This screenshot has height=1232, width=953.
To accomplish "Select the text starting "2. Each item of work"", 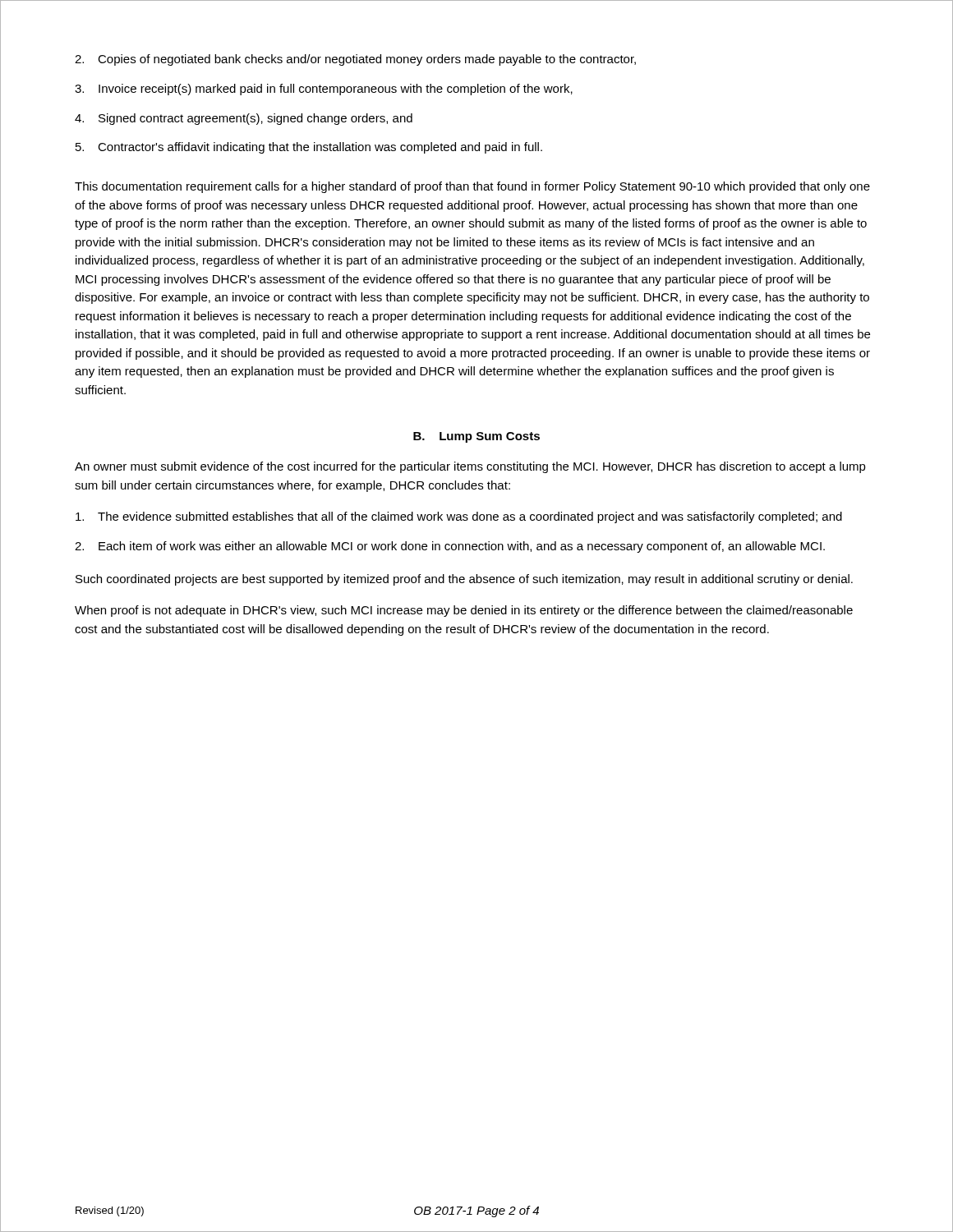I will (x=476, y=546).
